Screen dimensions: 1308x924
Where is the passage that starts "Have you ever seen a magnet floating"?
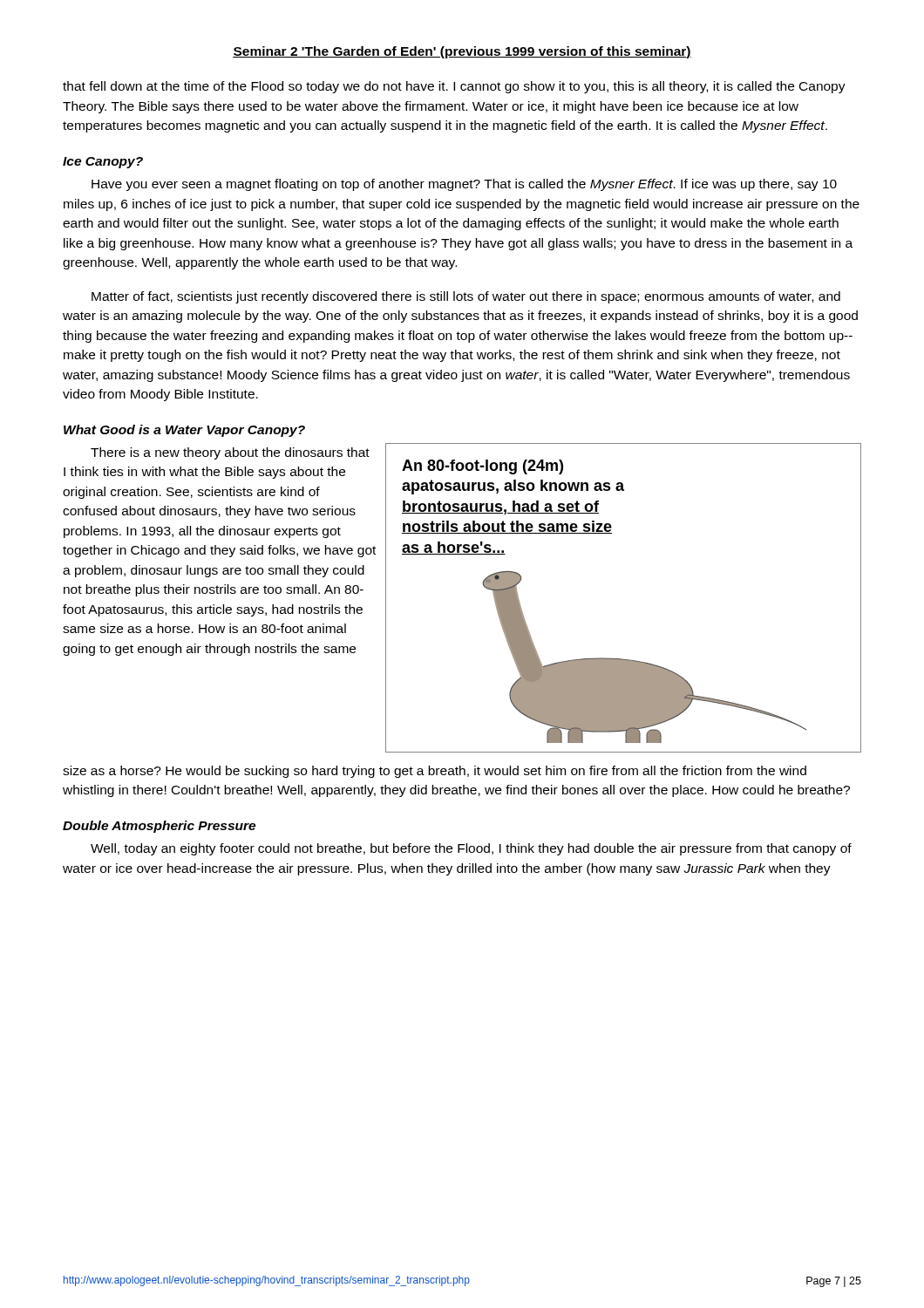(x=461, y=223)
